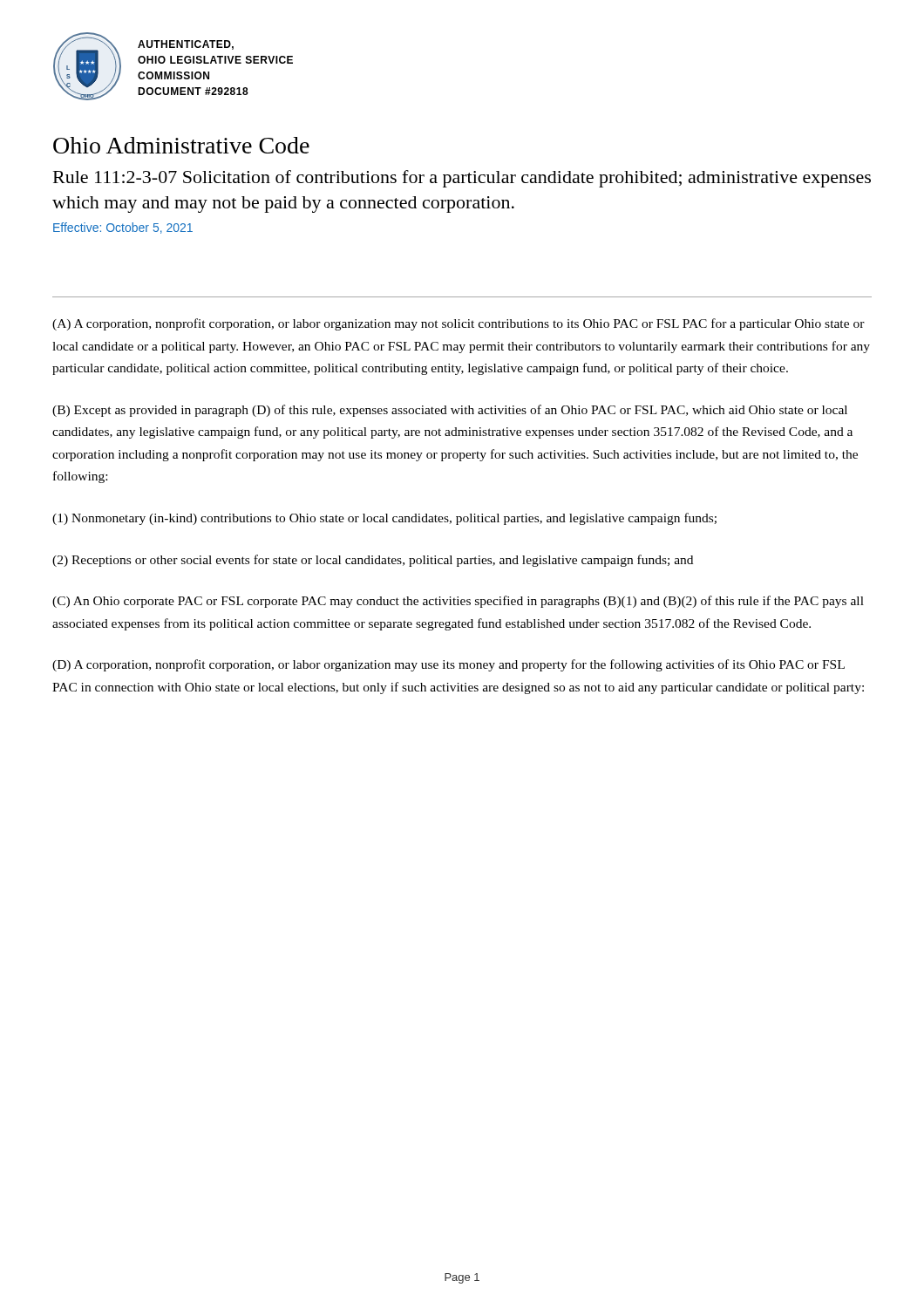Viewport: 924px width, 1308px height.
Task: Find the text that says "Effective: October 5, 2021"
Action: pyautogui.click(x=123, y=228)
